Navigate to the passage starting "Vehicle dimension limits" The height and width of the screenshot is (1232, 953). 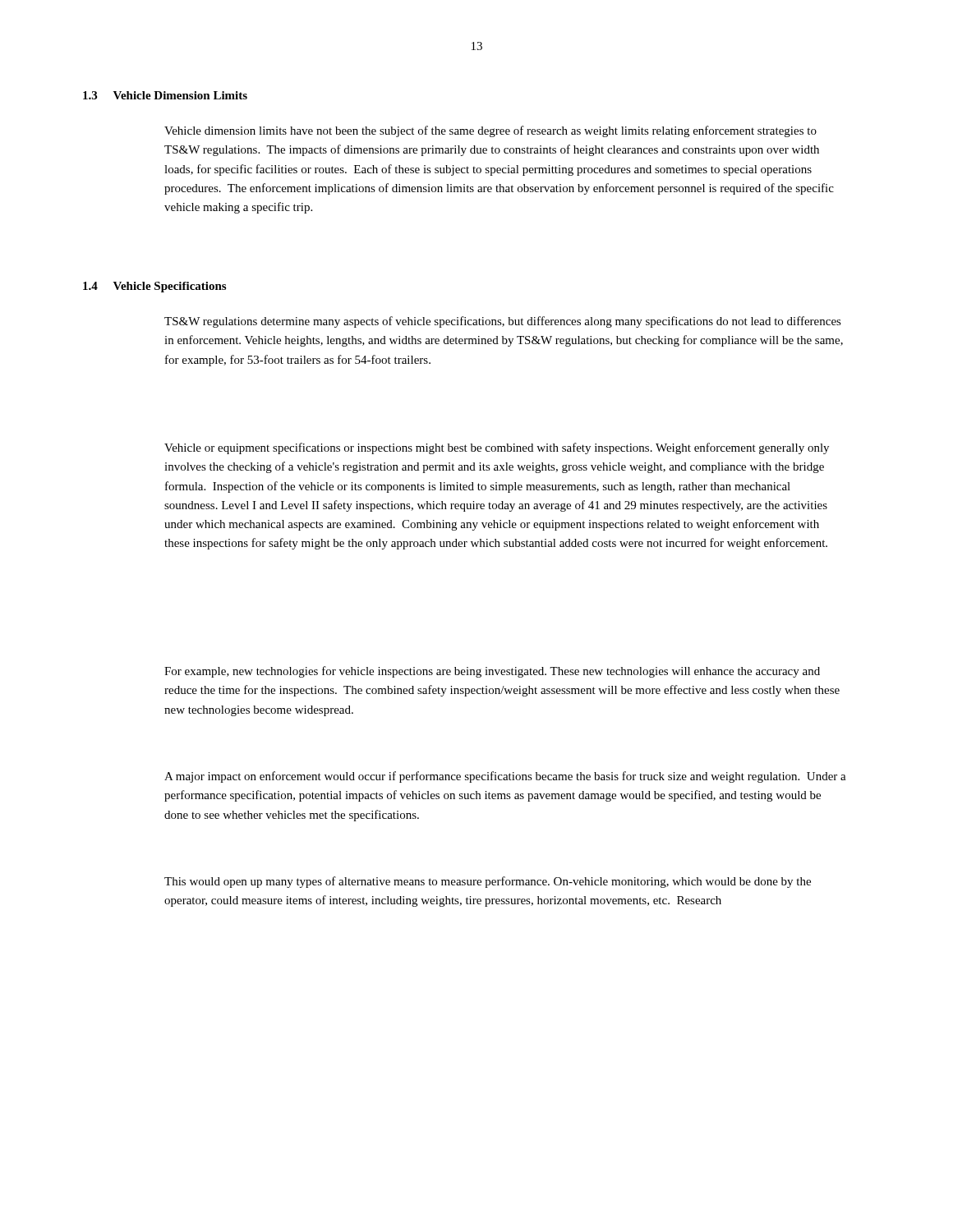pos(499,169)
